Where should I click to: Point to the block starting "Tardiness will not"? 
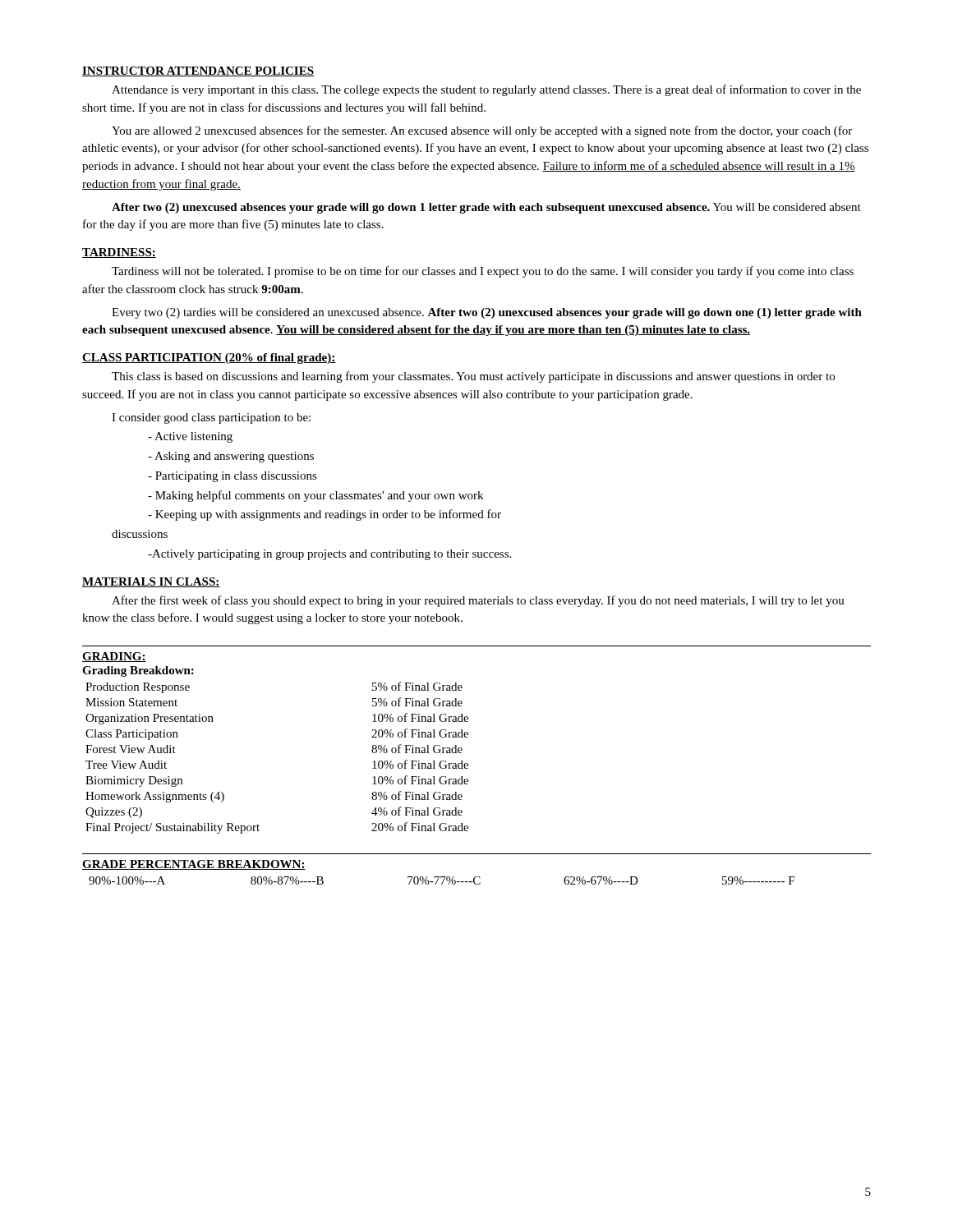[476, 301]
